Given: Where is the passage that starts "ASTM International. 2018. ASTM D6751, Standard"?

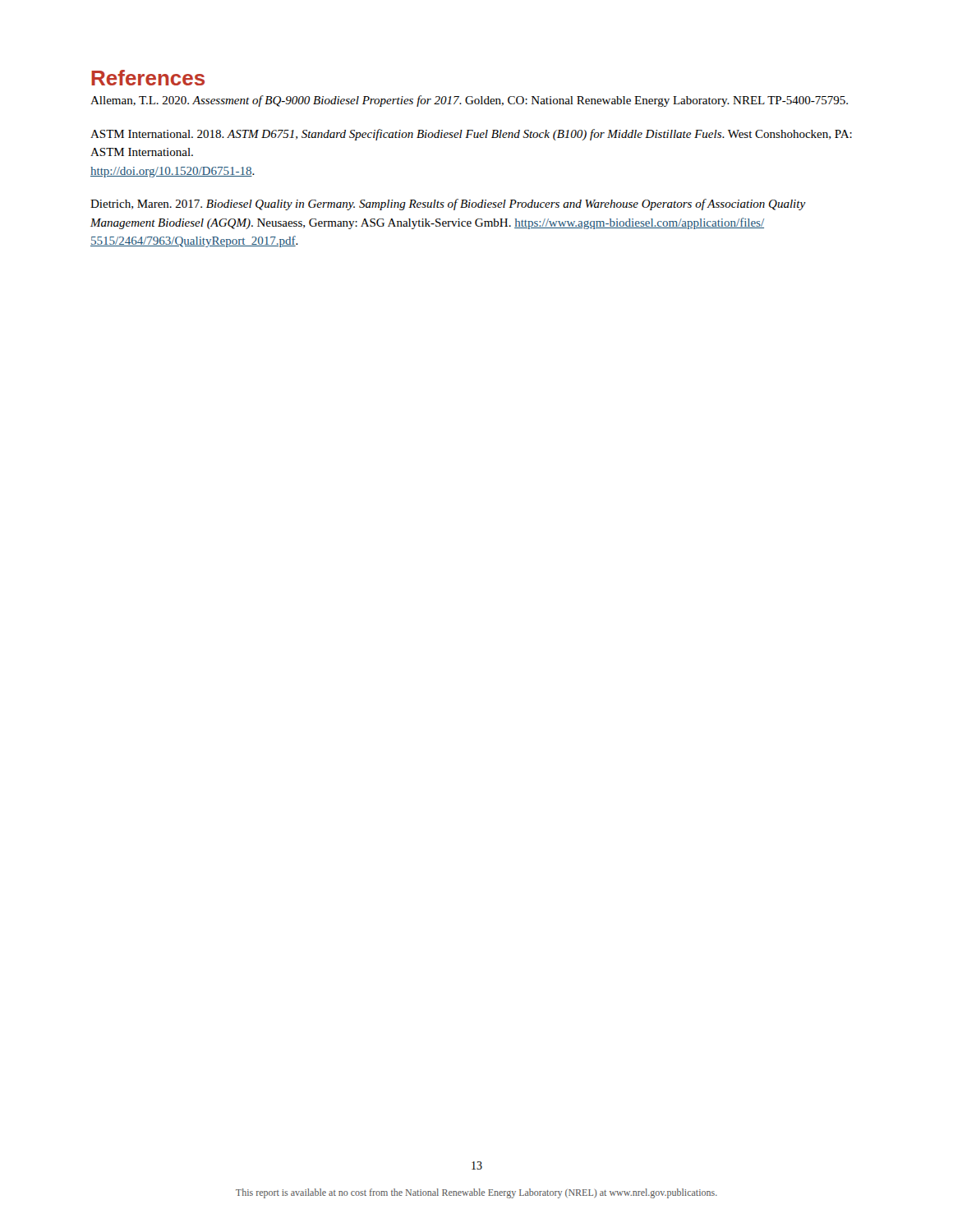Looking at the screenshot, I should 471,135.
